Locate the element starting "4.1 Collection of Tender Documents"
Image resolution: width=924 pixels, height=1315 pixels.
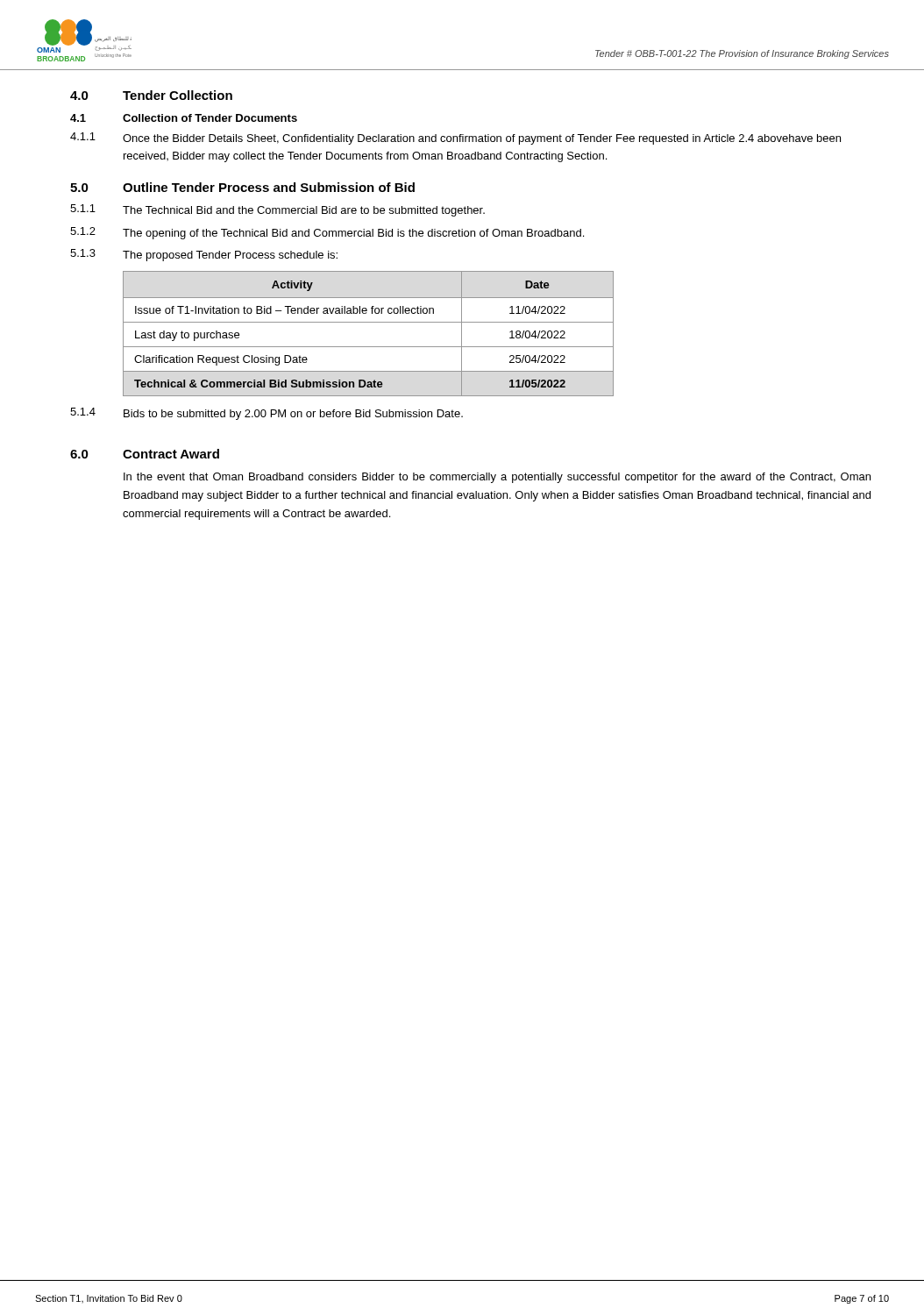point(184,118)
